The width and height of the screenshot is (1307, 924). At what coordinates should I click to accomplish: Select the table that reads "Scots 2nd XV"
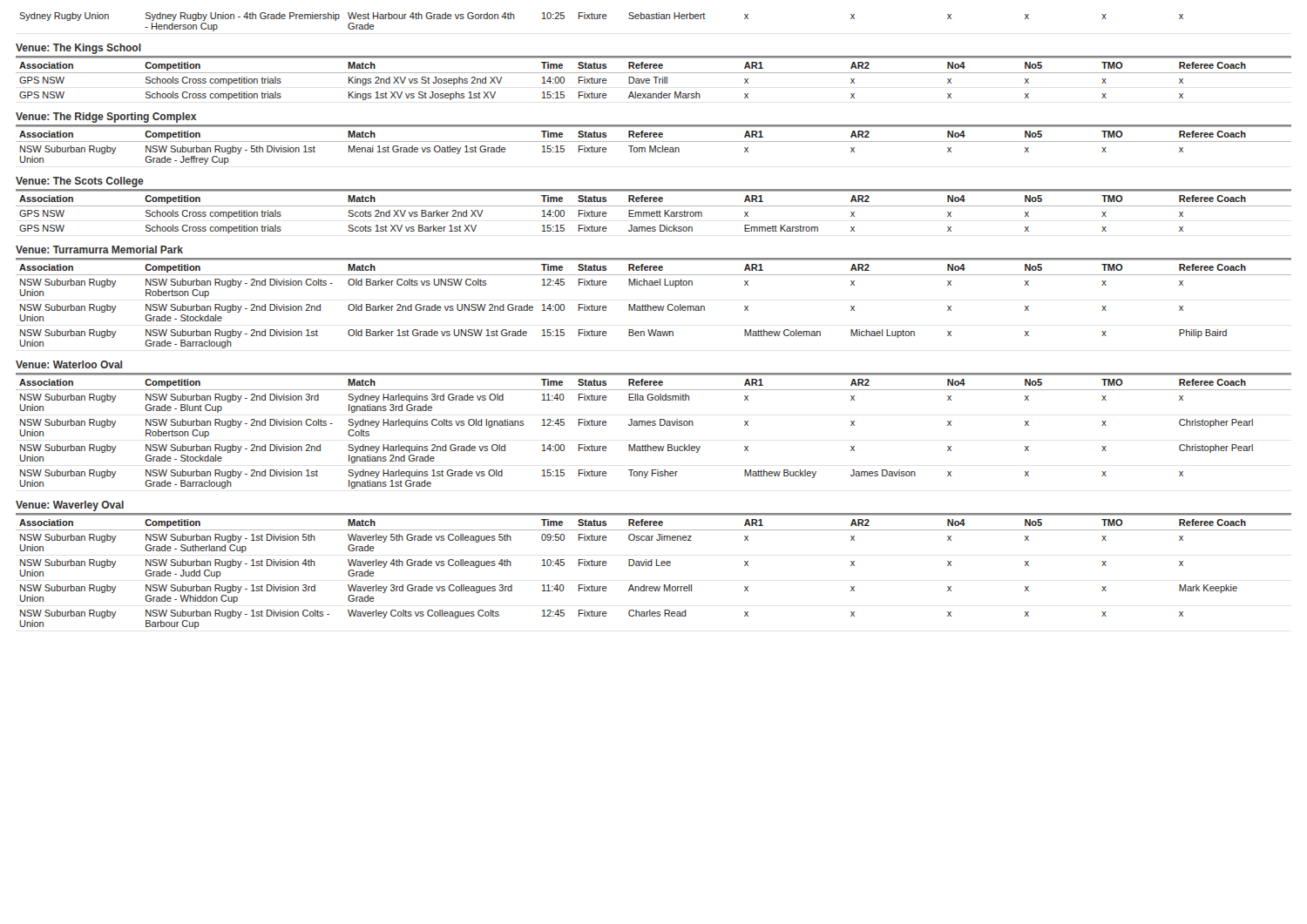tap(654, 213)
